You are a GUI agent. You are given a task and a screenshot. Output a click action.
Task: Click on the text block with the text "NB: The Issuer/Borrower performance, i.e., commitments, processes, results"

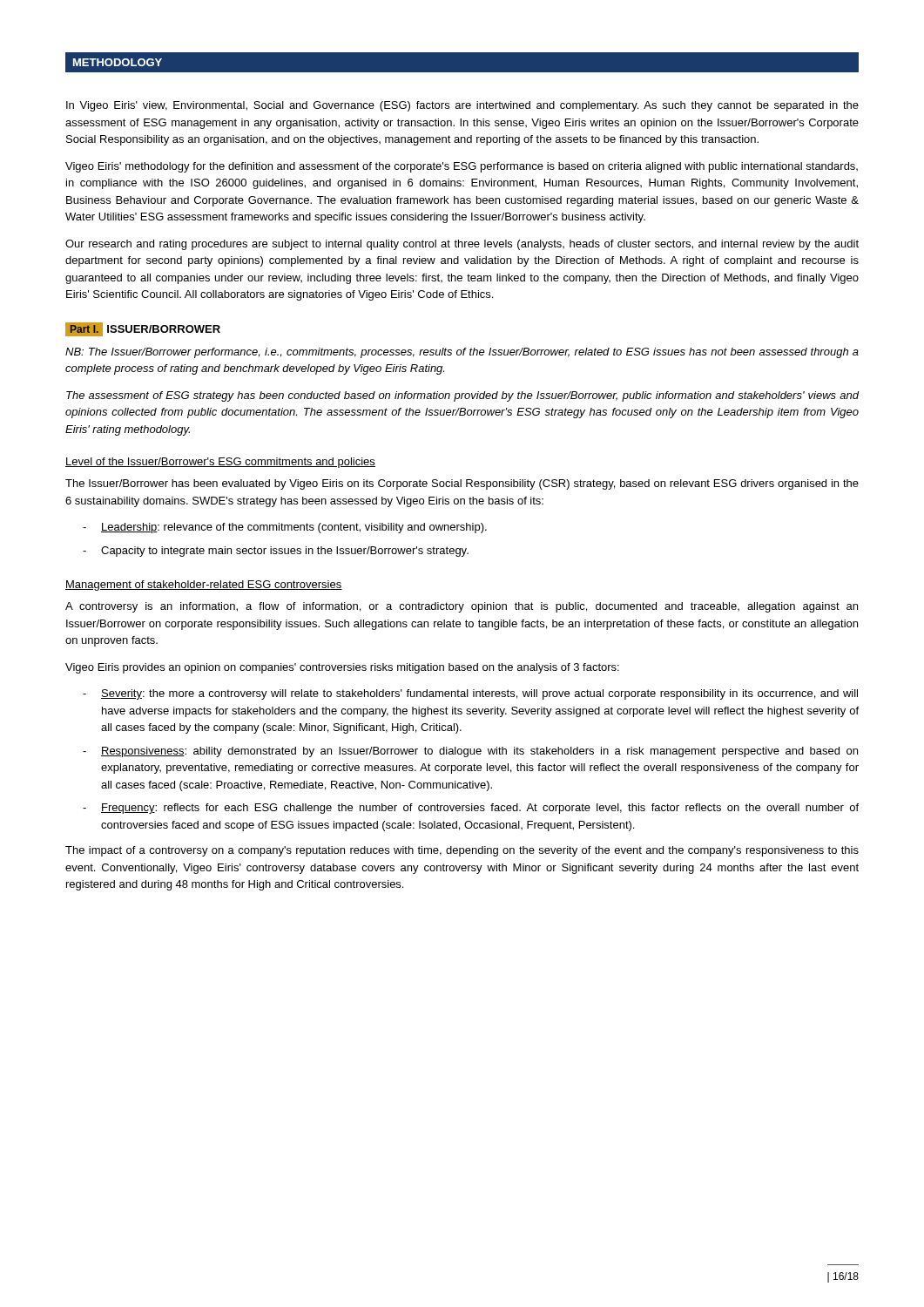click(x=462, y=360)
